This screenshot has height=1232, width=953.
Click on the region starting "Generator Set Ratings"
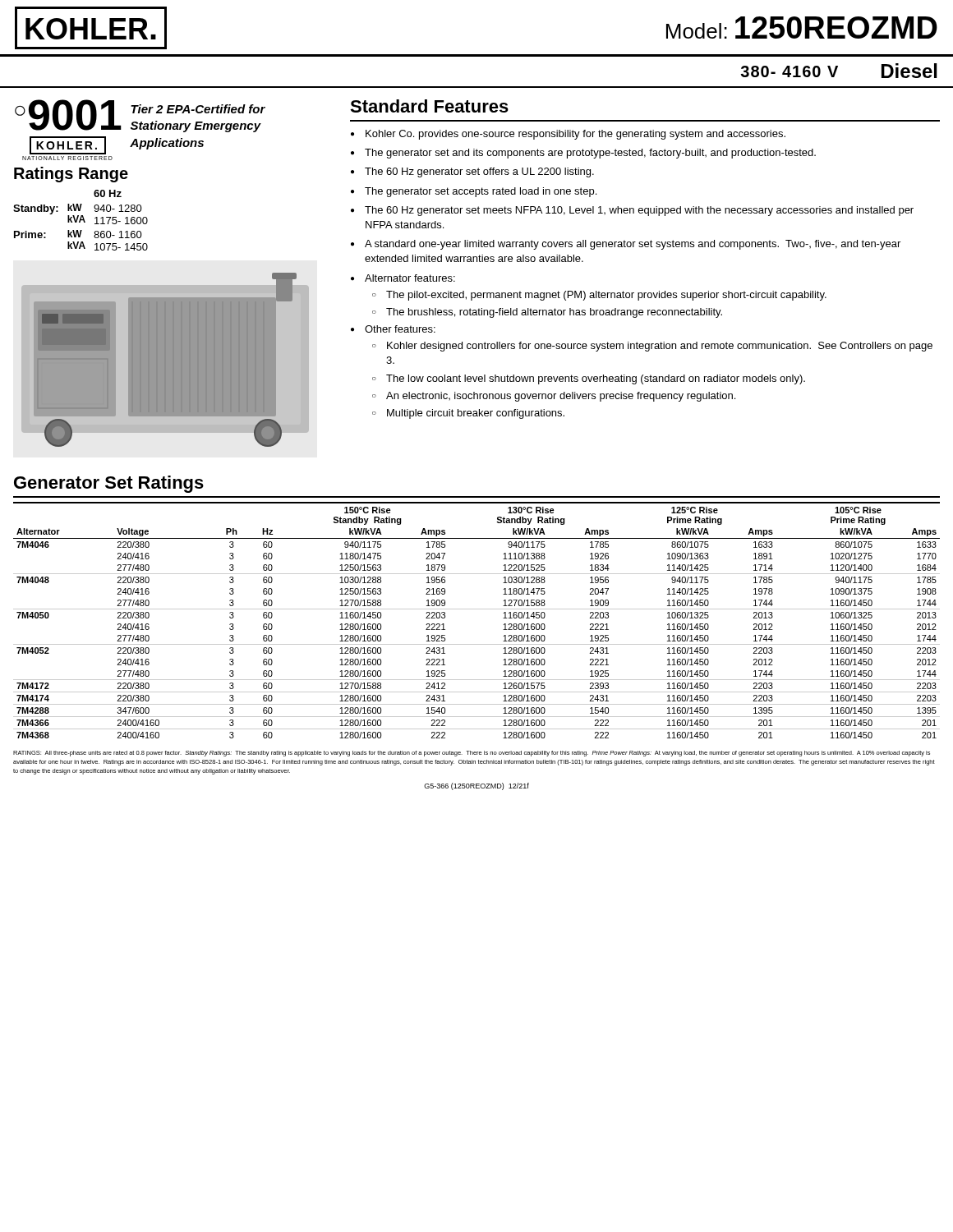[x=109, y=482]
